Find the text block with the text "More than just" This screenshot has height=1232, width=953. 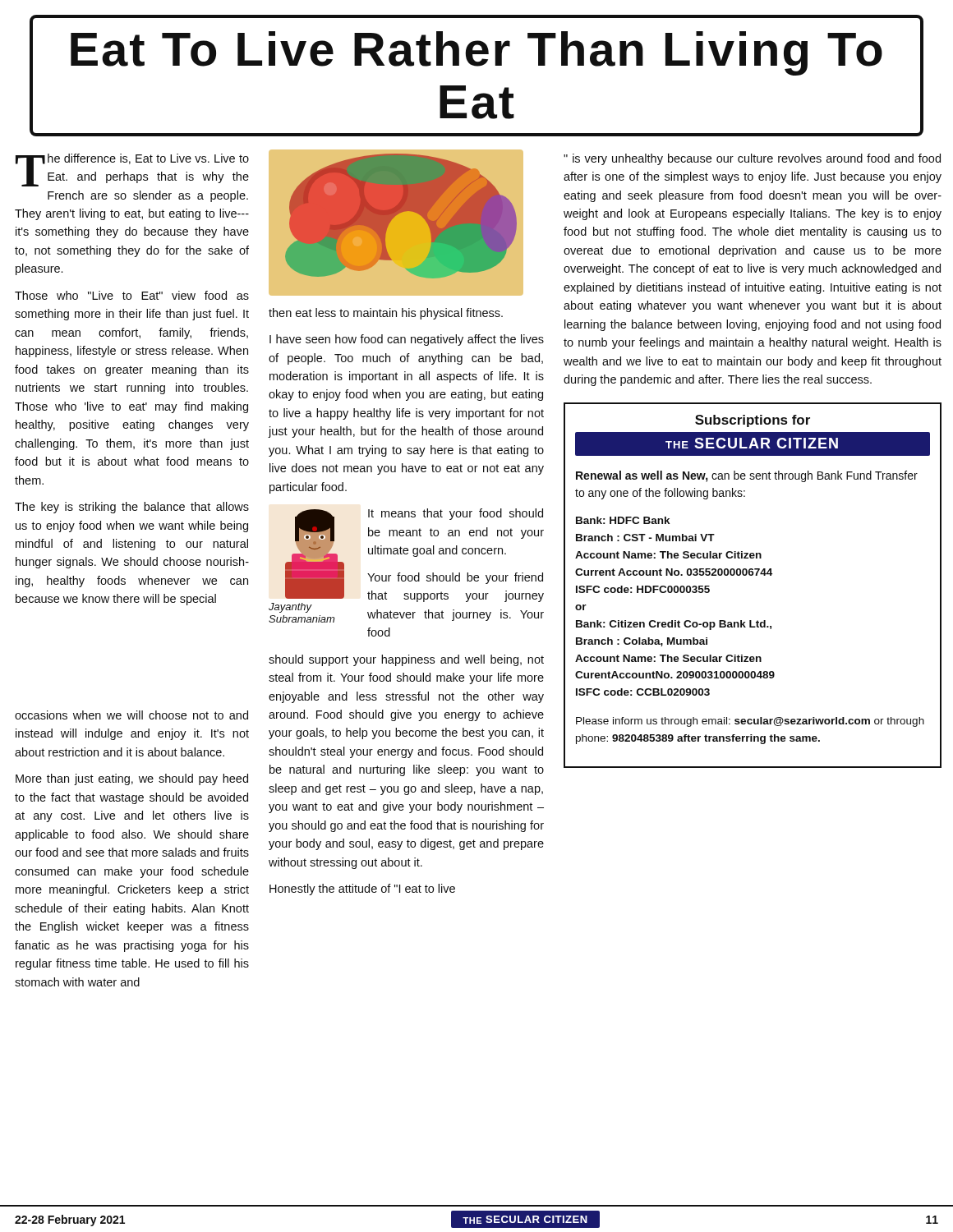pos(132,880)
